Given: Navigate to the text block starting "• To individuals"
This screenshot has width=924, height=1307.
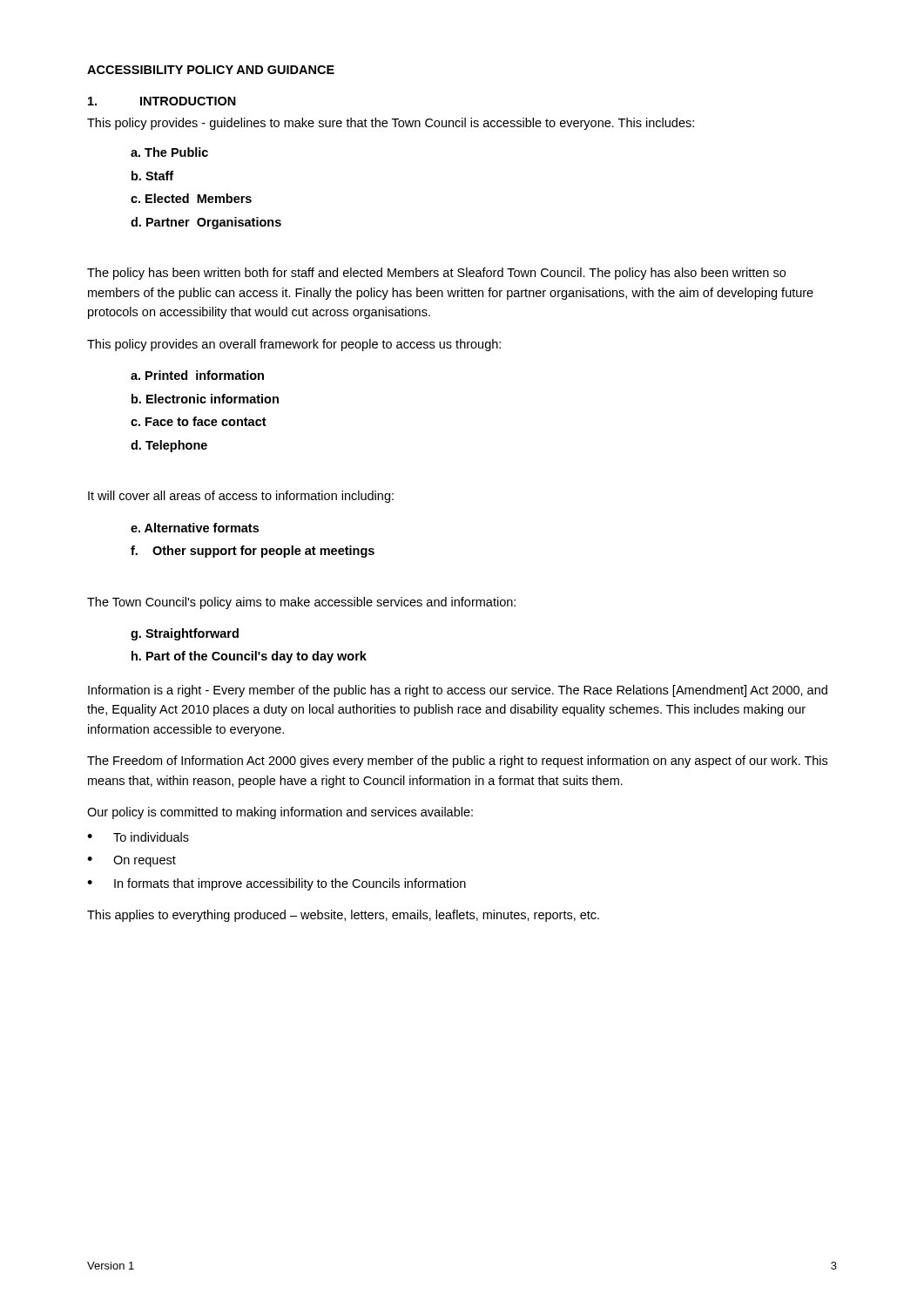Looking at the screenshot, I should [x=138, y=837].
